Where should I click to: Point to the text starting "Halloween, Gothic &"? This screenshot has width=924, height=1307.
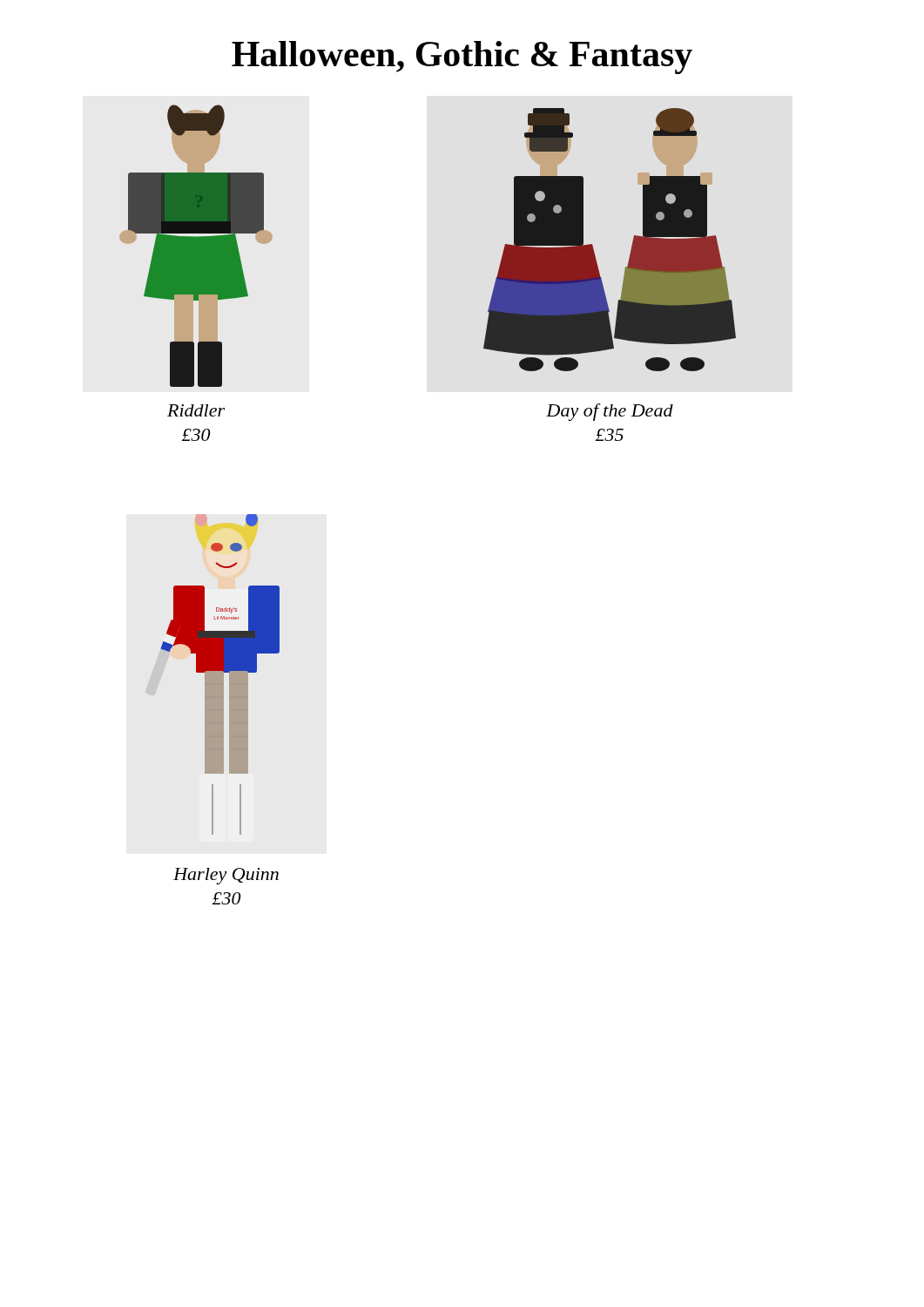[x=462, y=54]
